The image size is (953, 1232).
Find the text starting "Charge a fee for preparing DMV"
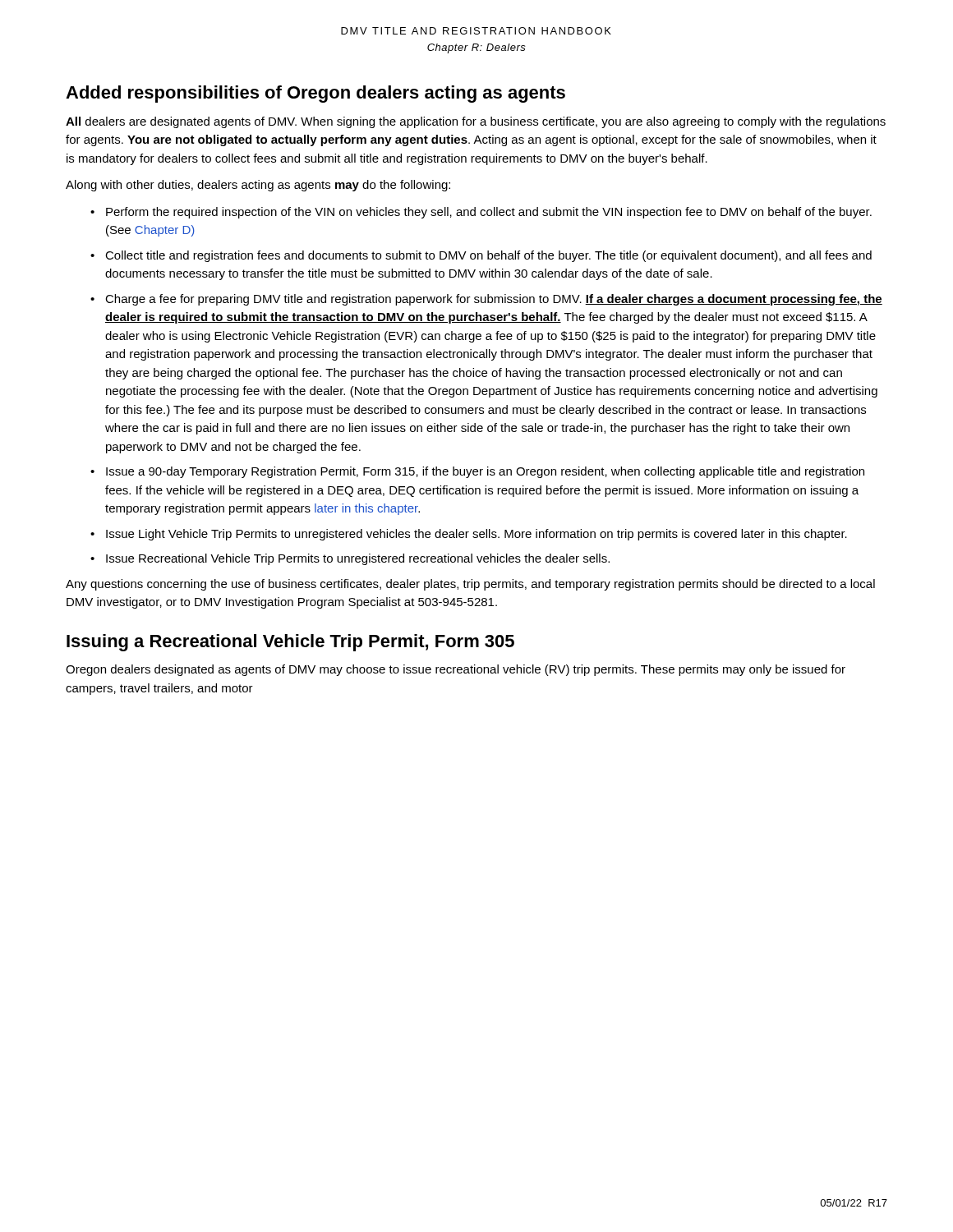(494, 372)
